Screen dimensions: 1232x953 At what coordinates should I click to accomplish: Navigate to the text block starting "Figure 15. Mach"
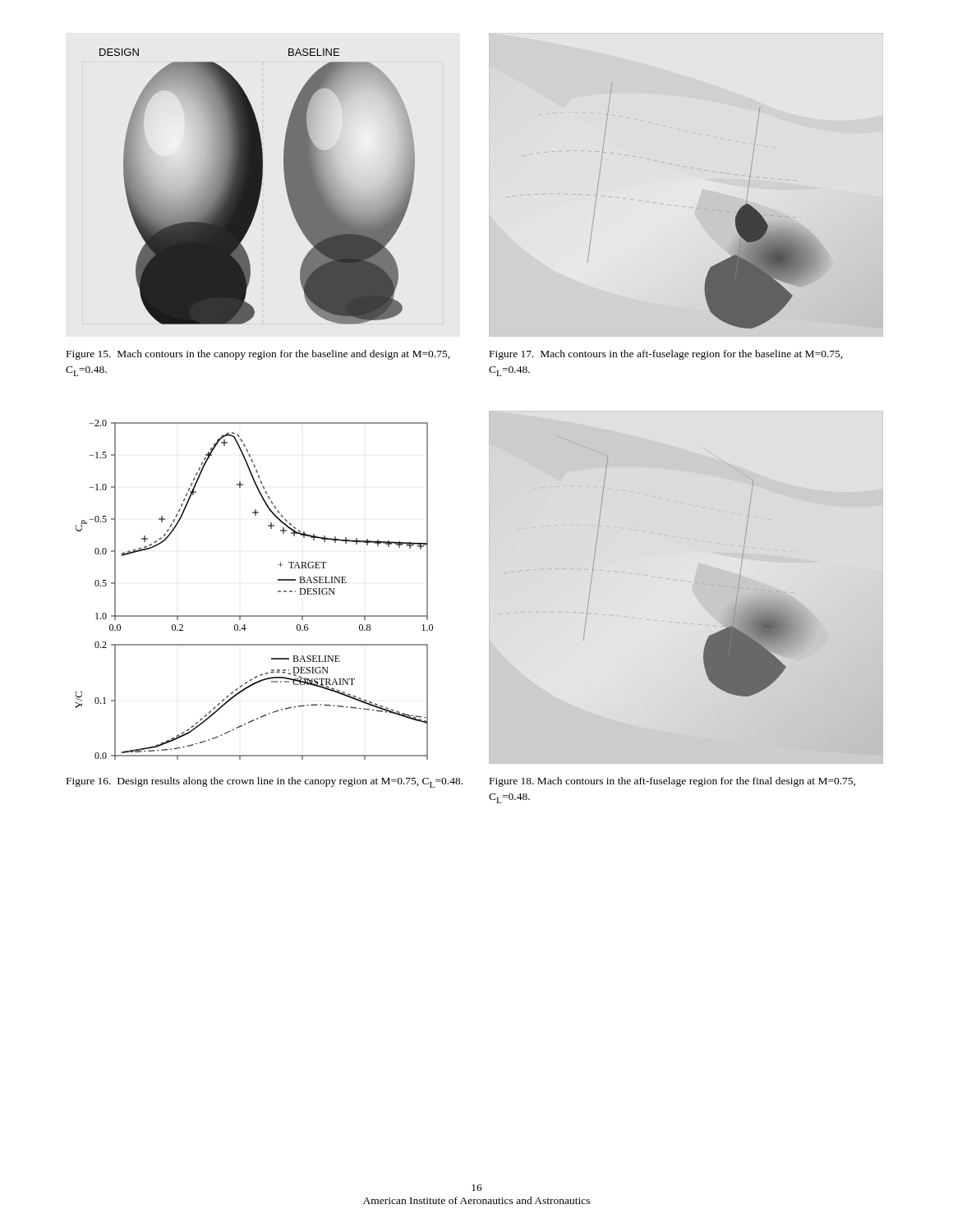258,362
